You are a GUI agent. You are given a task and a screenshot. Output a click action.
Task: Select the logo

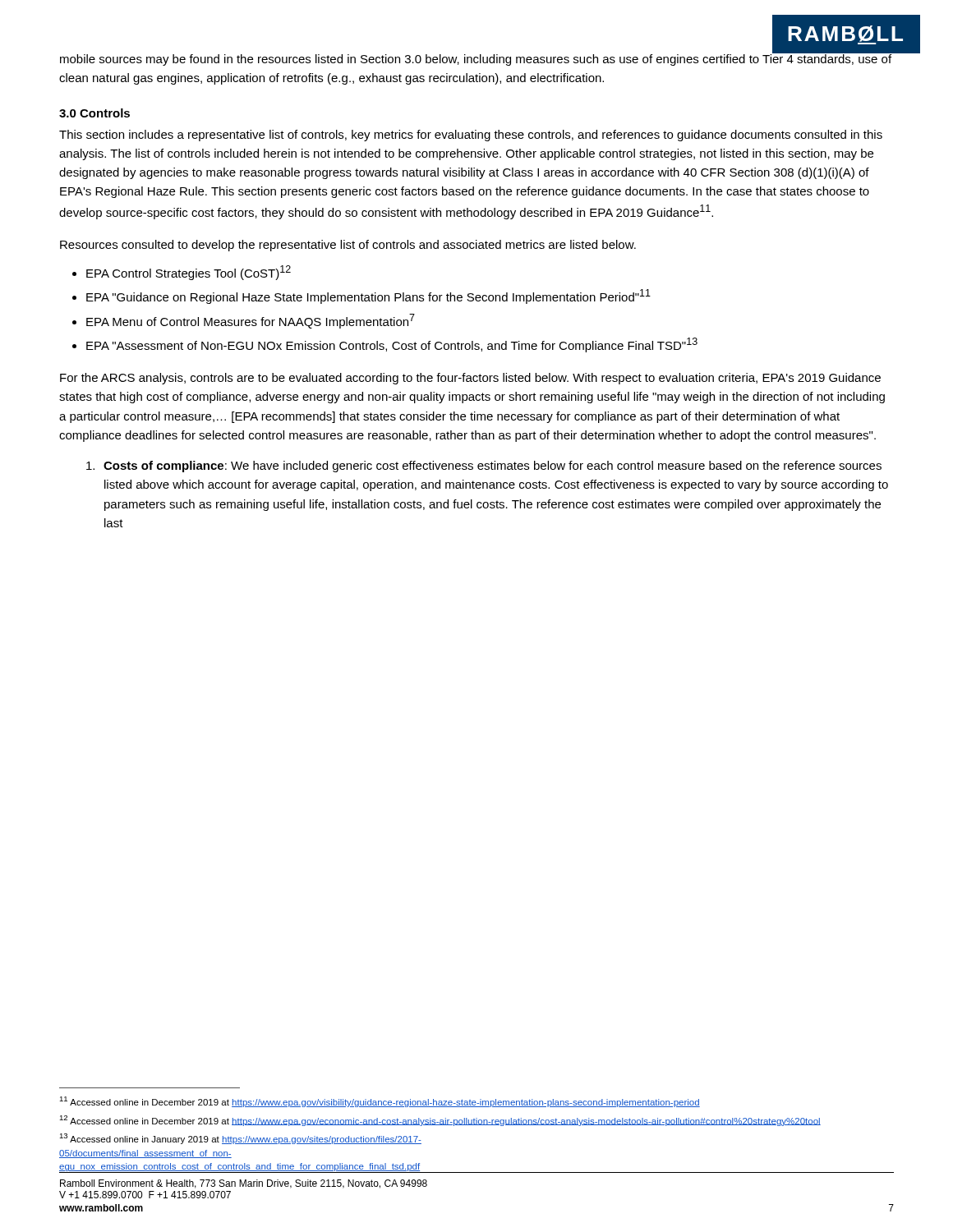click(846, 34)
